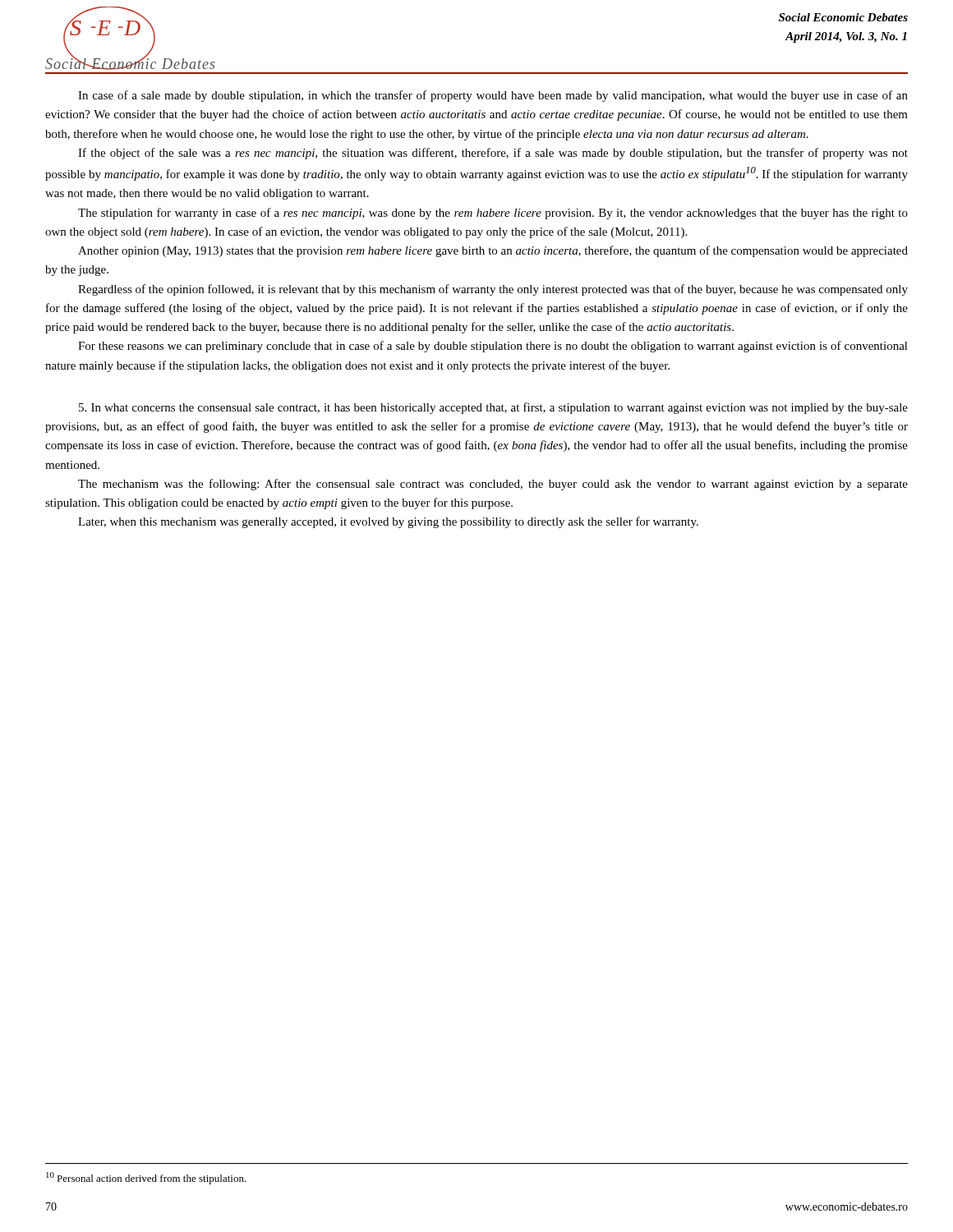The width and height of the screenshot is (953, 1232).
Task: Find the text block containing "The stipulation for warranty in case"
Action: pos(476,222)
